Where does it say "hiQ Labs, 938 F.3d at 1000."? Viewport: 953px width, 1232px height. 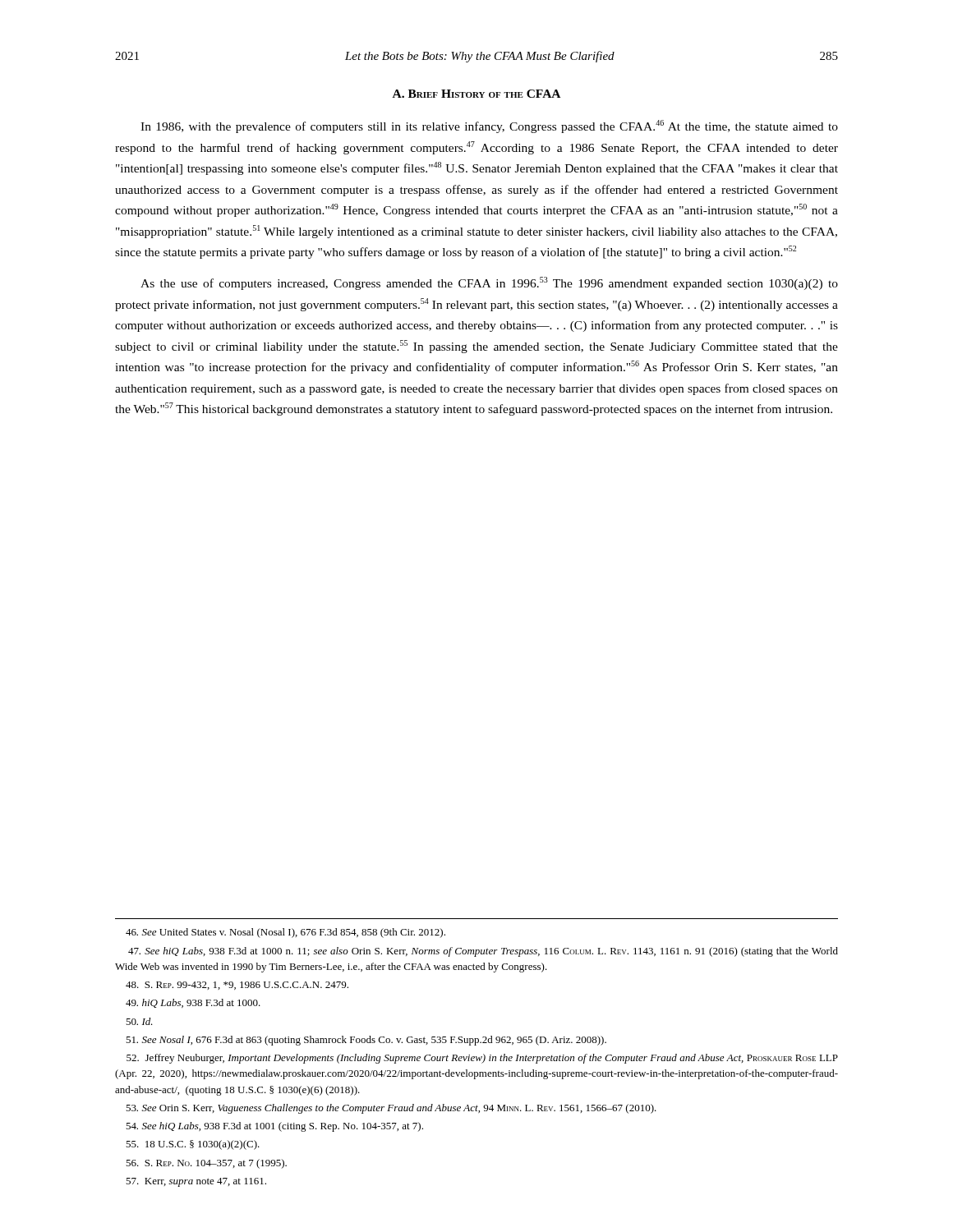(188, 1003)
